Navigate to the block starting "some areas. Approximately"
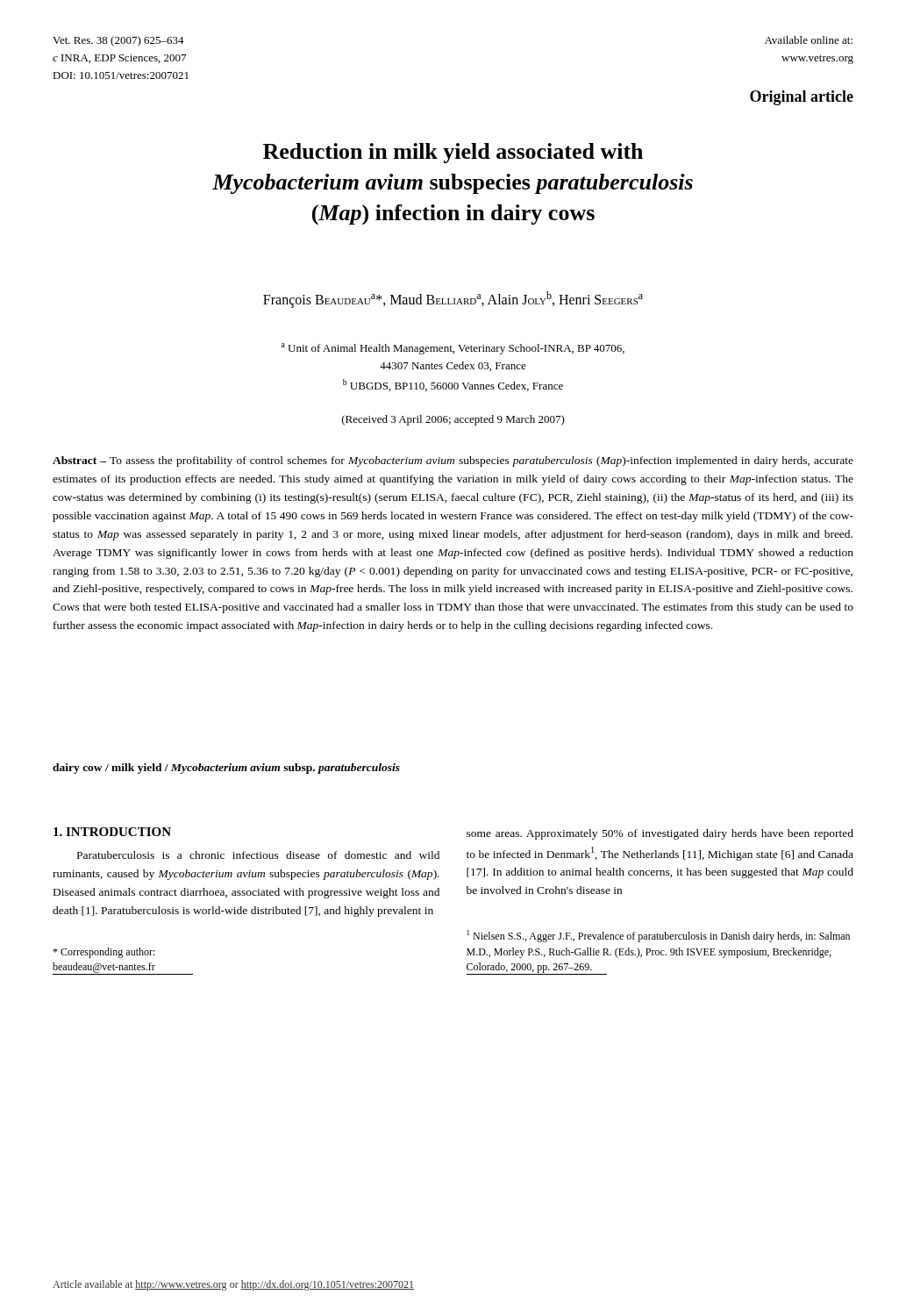Image resolution: width=906 pixels, height=1316 pixels. click(660, 863)
